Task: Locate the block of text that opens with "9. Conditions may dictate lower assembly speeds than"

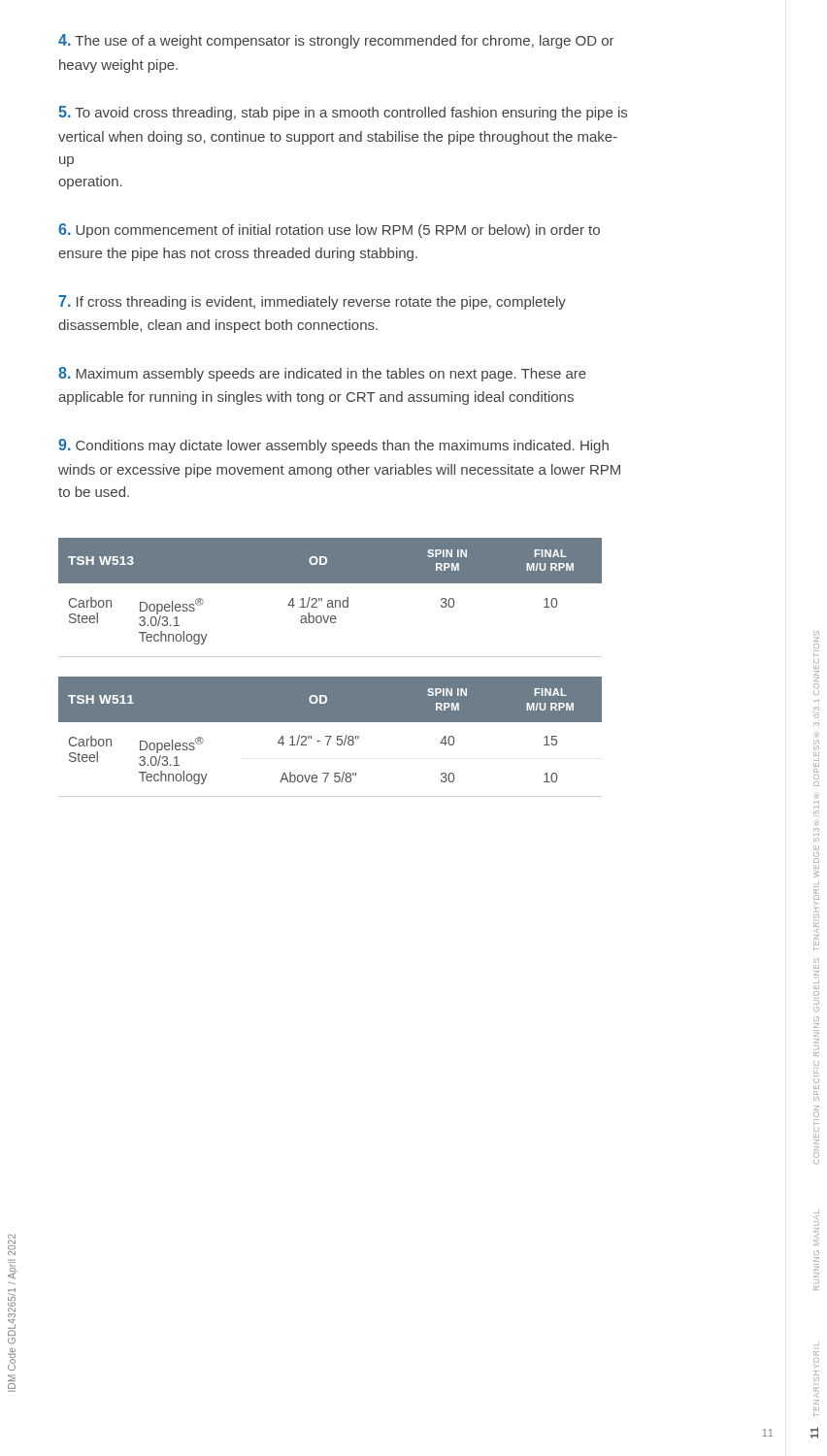Action: (340, 468)
